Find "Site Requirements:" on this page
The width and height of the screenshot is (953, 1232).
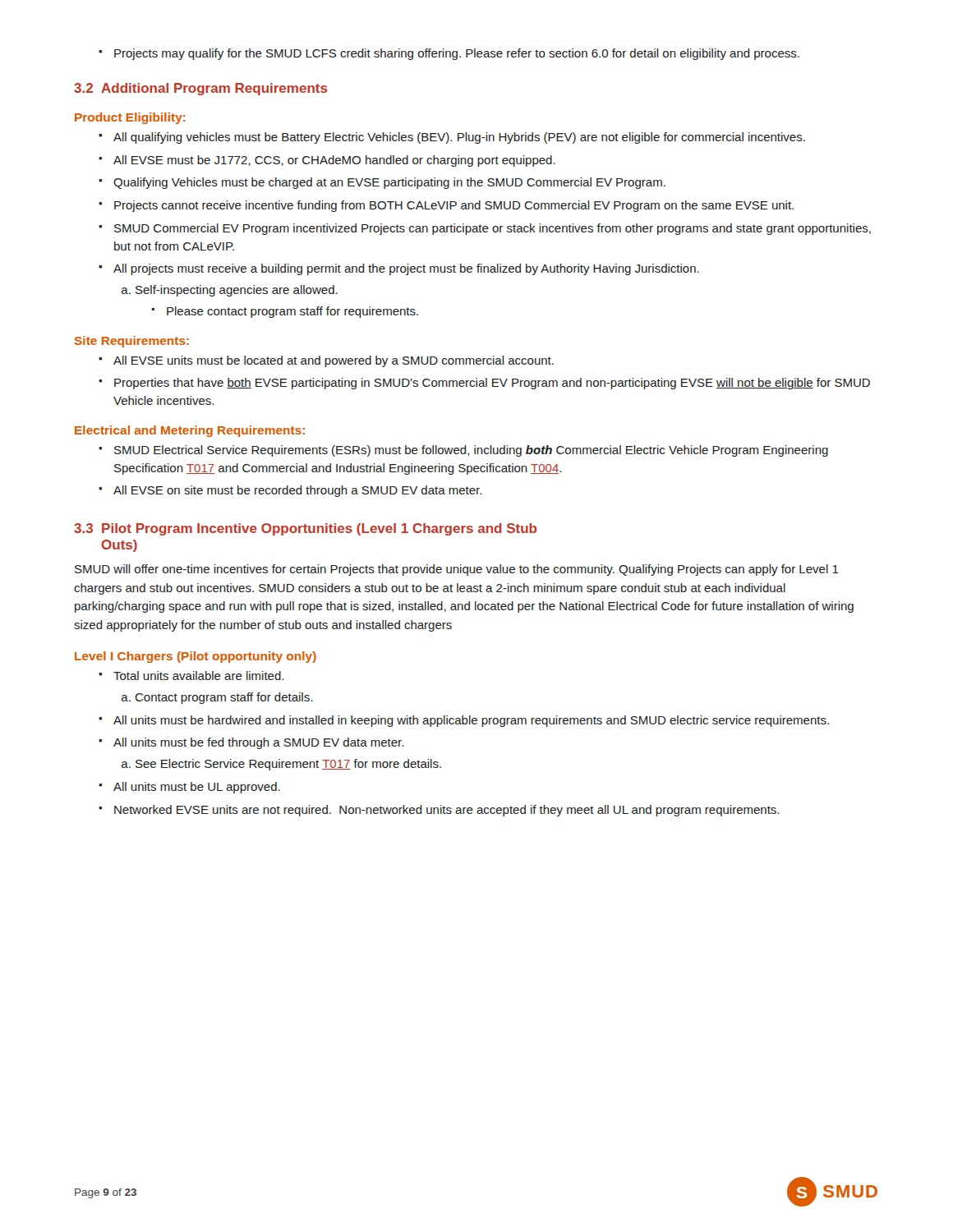tap(132, 340)
